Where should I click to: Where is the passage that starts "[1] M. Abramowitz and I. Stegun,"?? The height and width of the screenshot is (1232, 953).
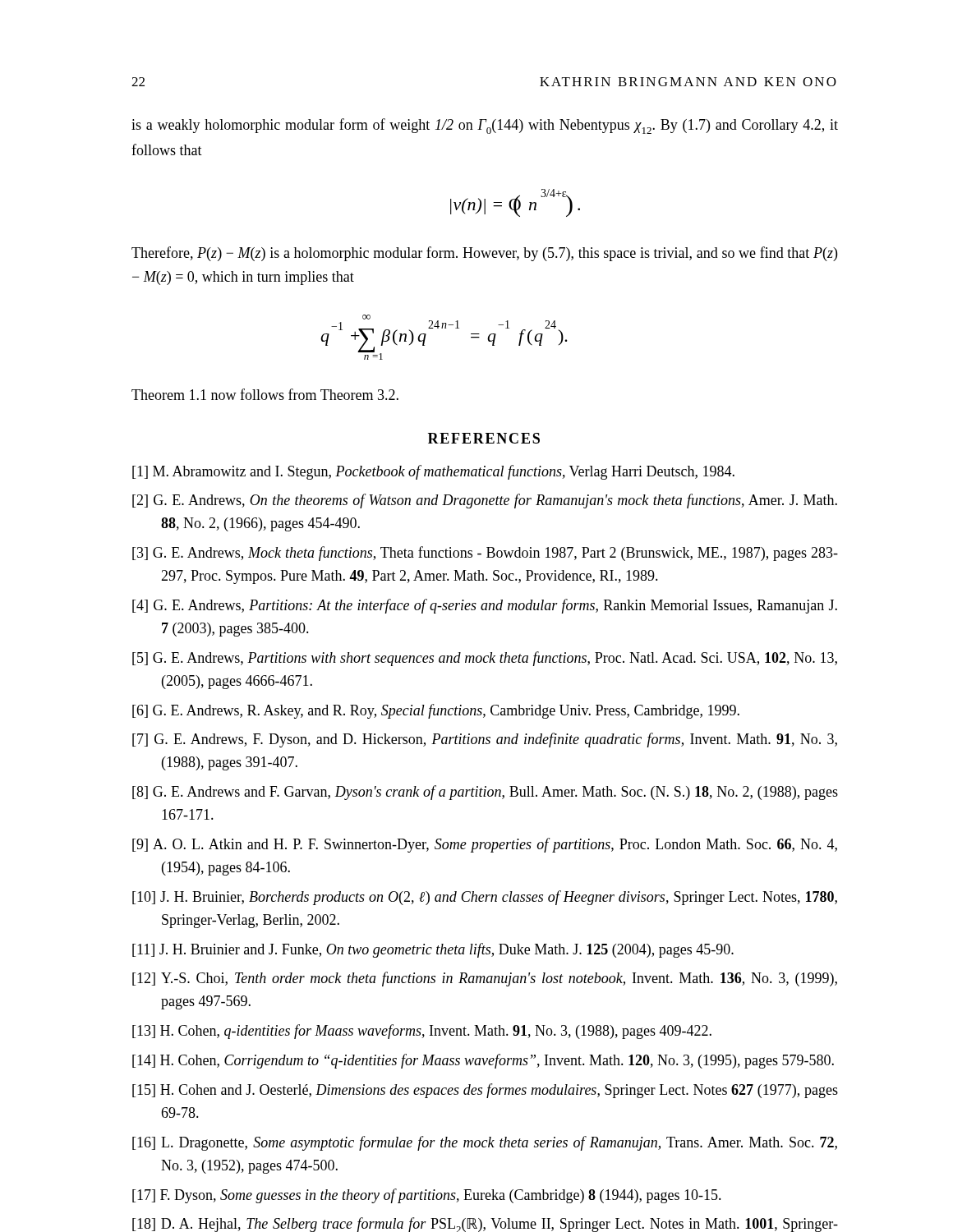point(433,471)
